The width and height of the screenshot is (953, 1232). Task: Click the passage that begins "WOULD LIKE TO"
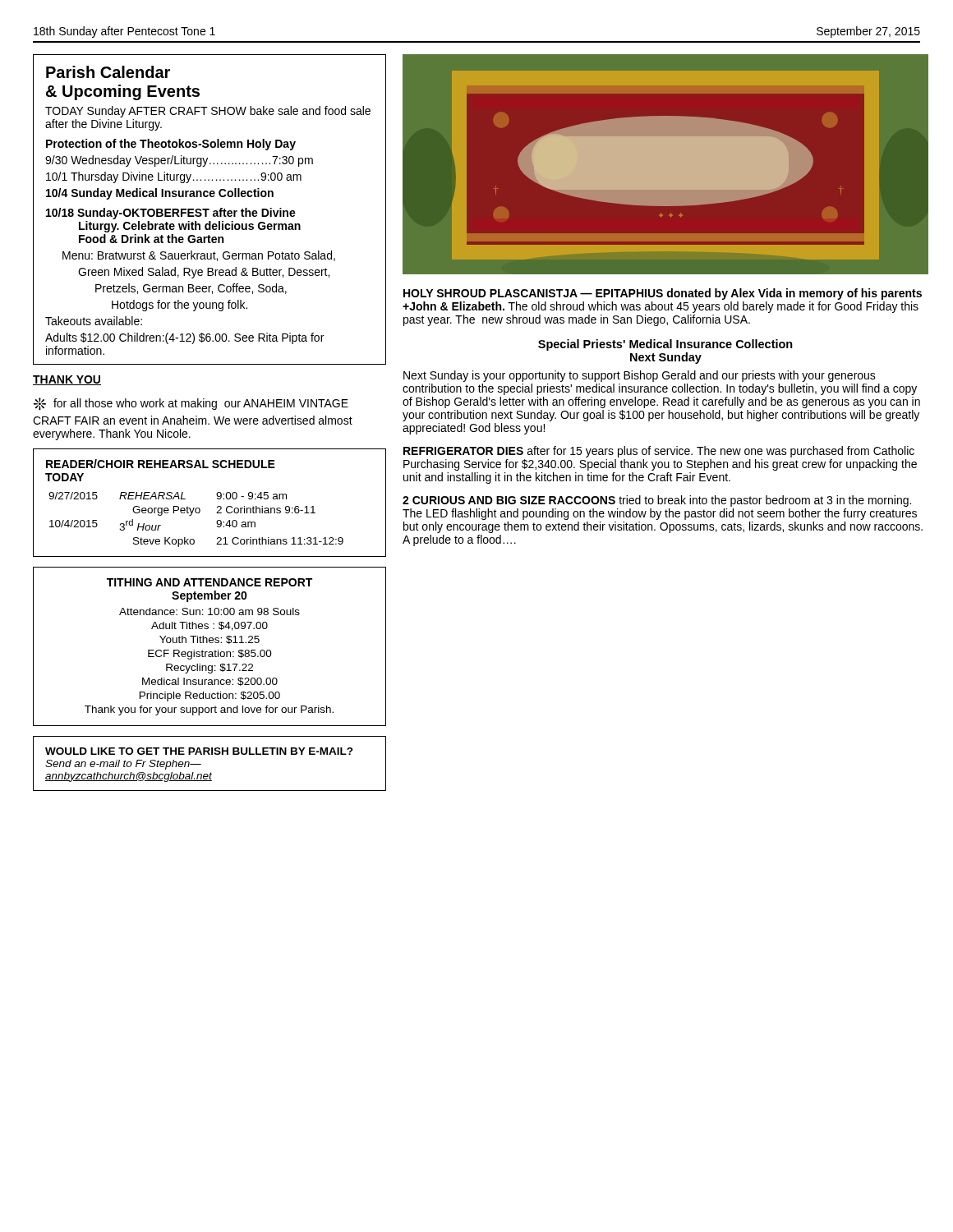click(199, 763)
